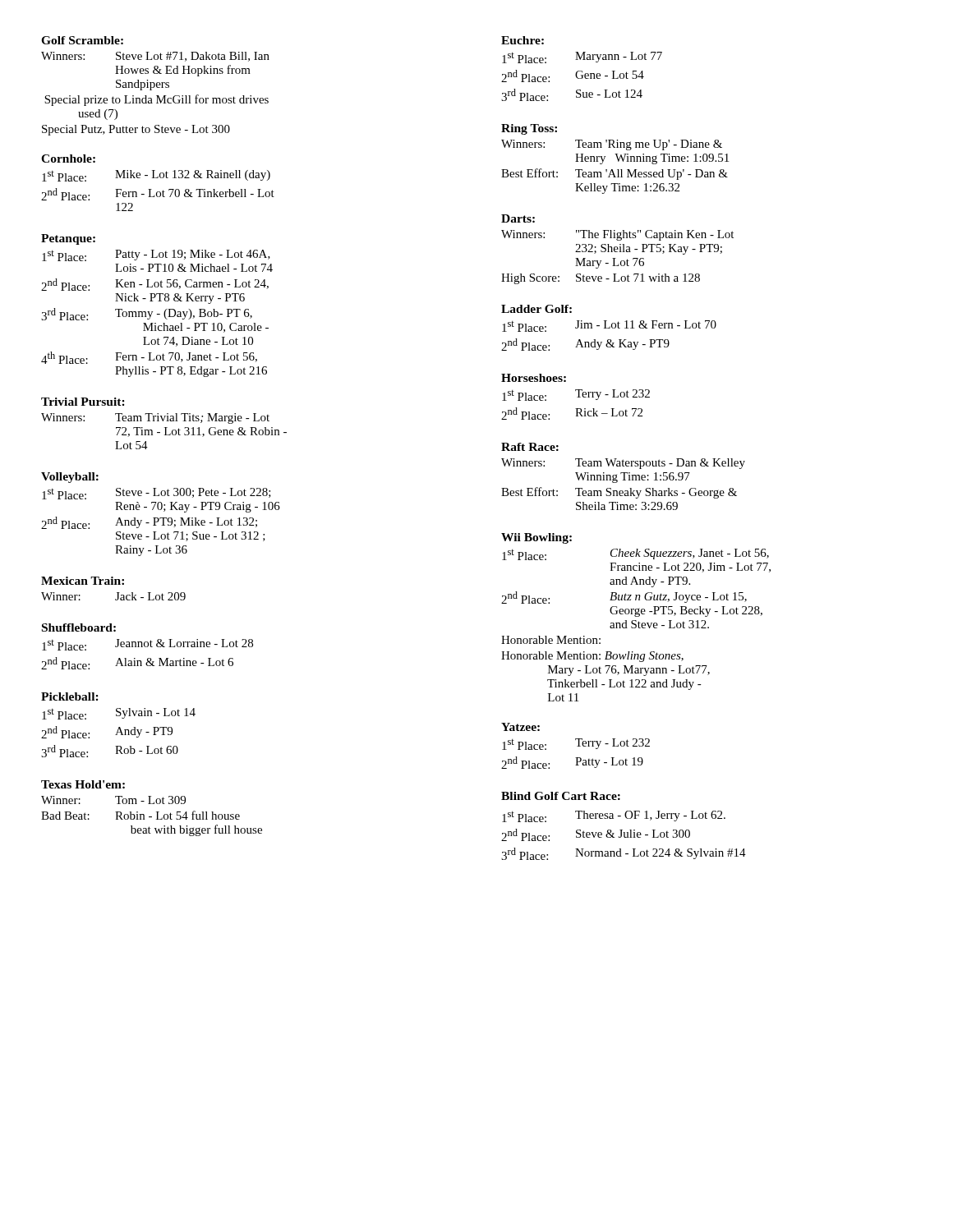Select the text block that says "Winner: Tom - Lot 309"
This screenshot has height=1232, width=953.
(x=152, y=816)
